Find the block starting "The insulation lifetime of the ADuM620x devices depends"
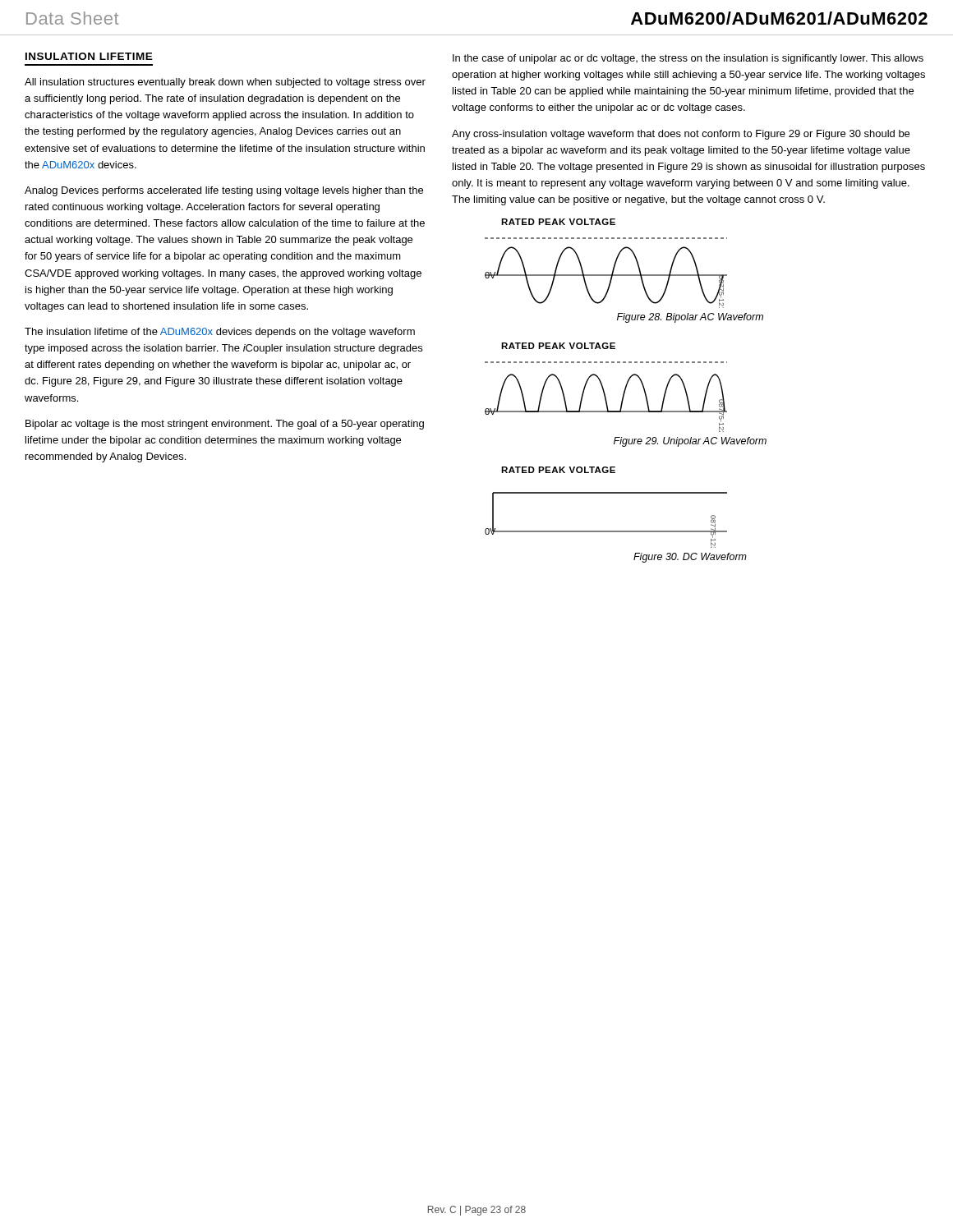Image resolution: width=953 pixels, height=1232 pixels. click(x=224, y=364)
